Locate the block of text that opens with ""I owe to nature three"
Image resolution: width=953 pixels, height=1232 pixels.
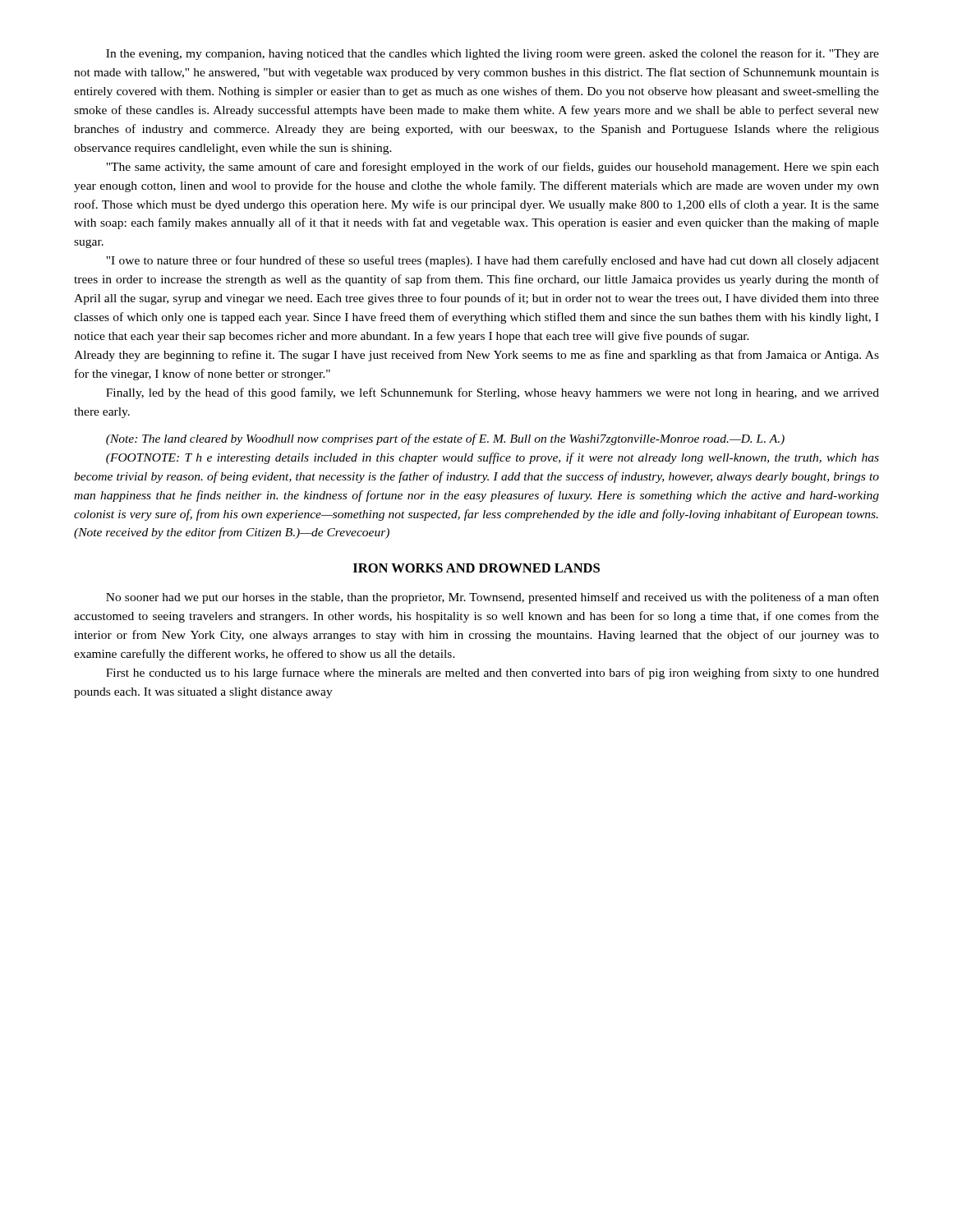pos(476,317)
